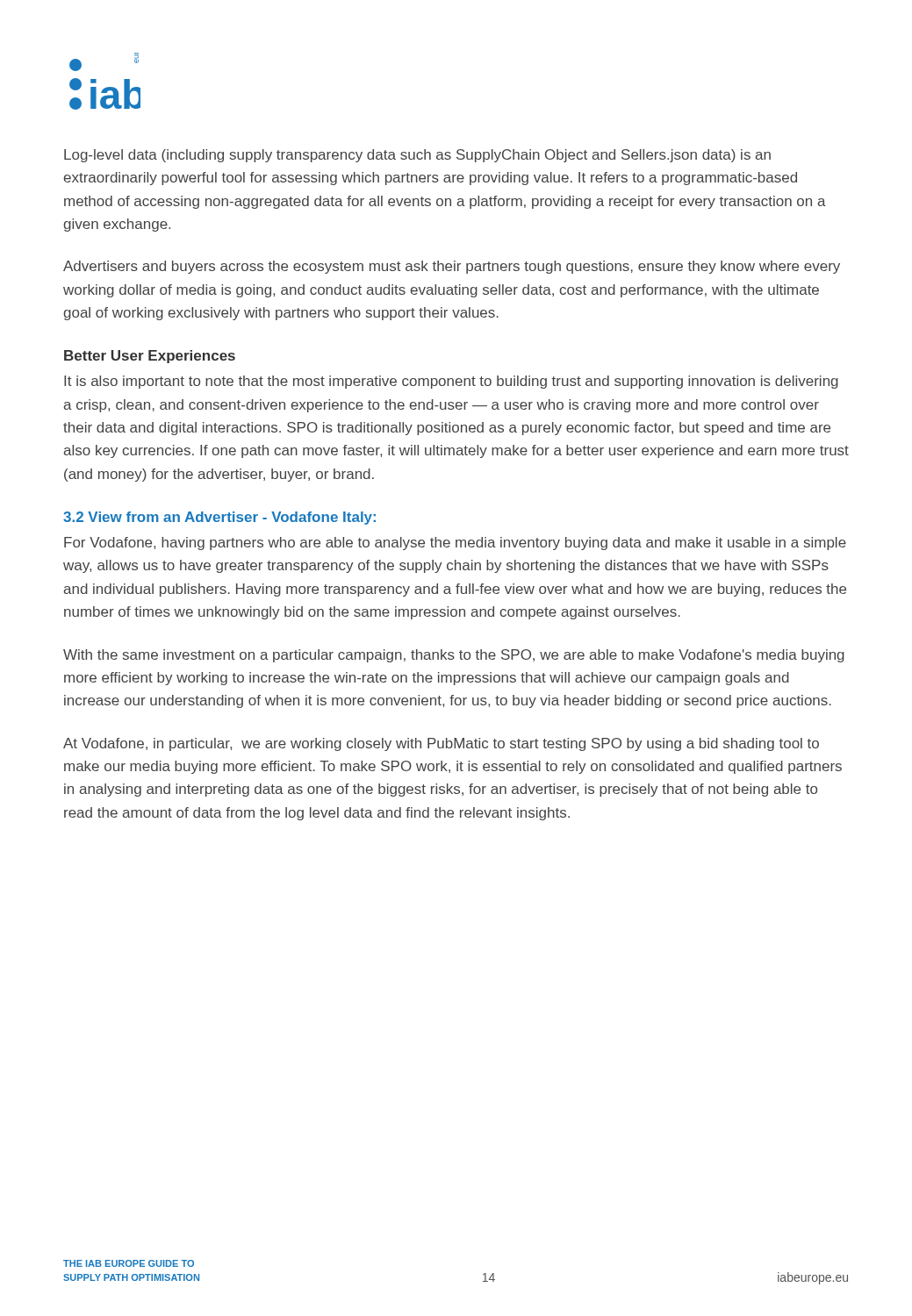Click on the section header containing "Better User Experiences"

tap(149, 356)
